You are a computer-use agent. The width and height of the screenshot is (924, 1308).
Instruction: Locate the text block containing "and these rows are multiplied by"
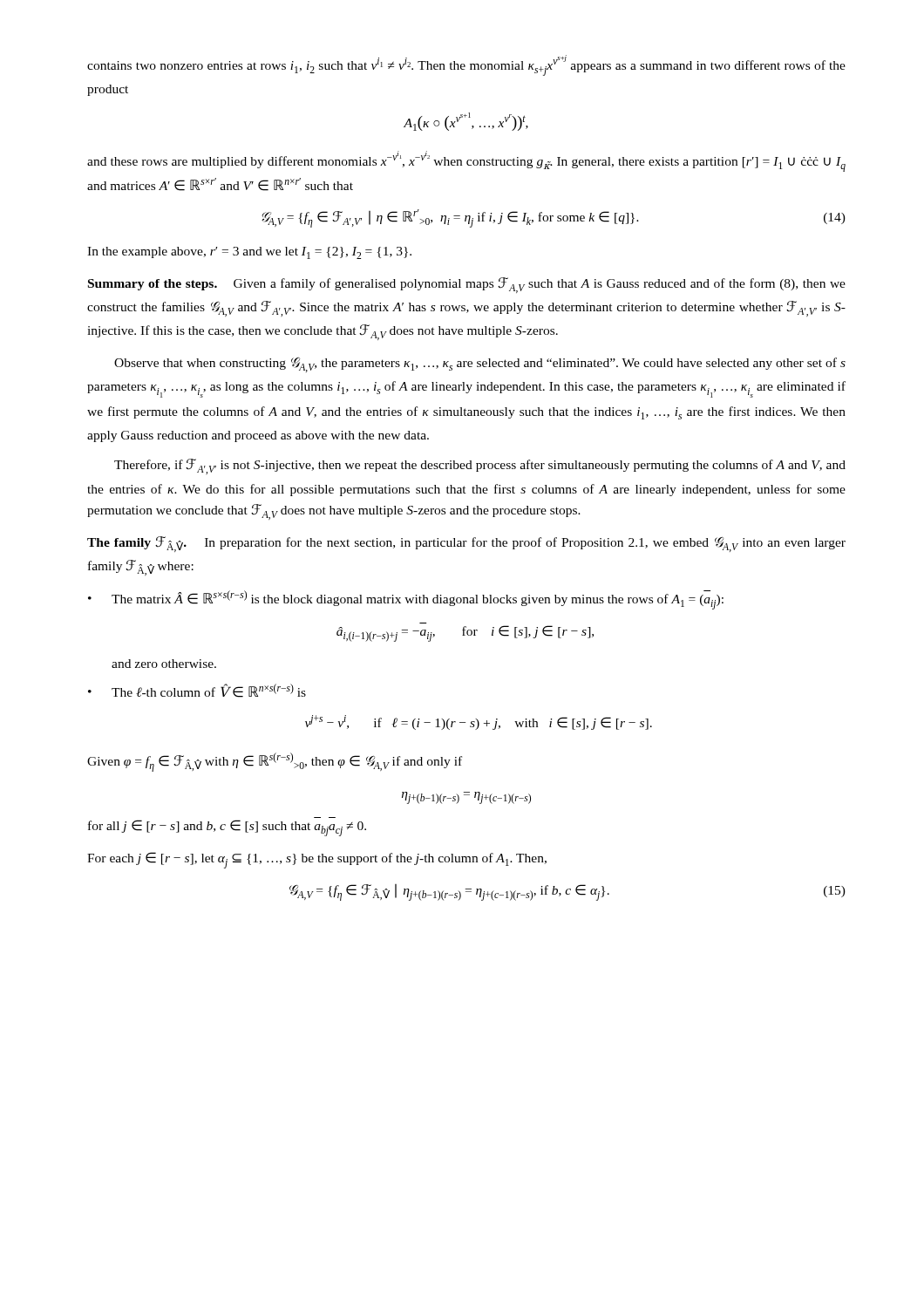click(x=466, y=173)
